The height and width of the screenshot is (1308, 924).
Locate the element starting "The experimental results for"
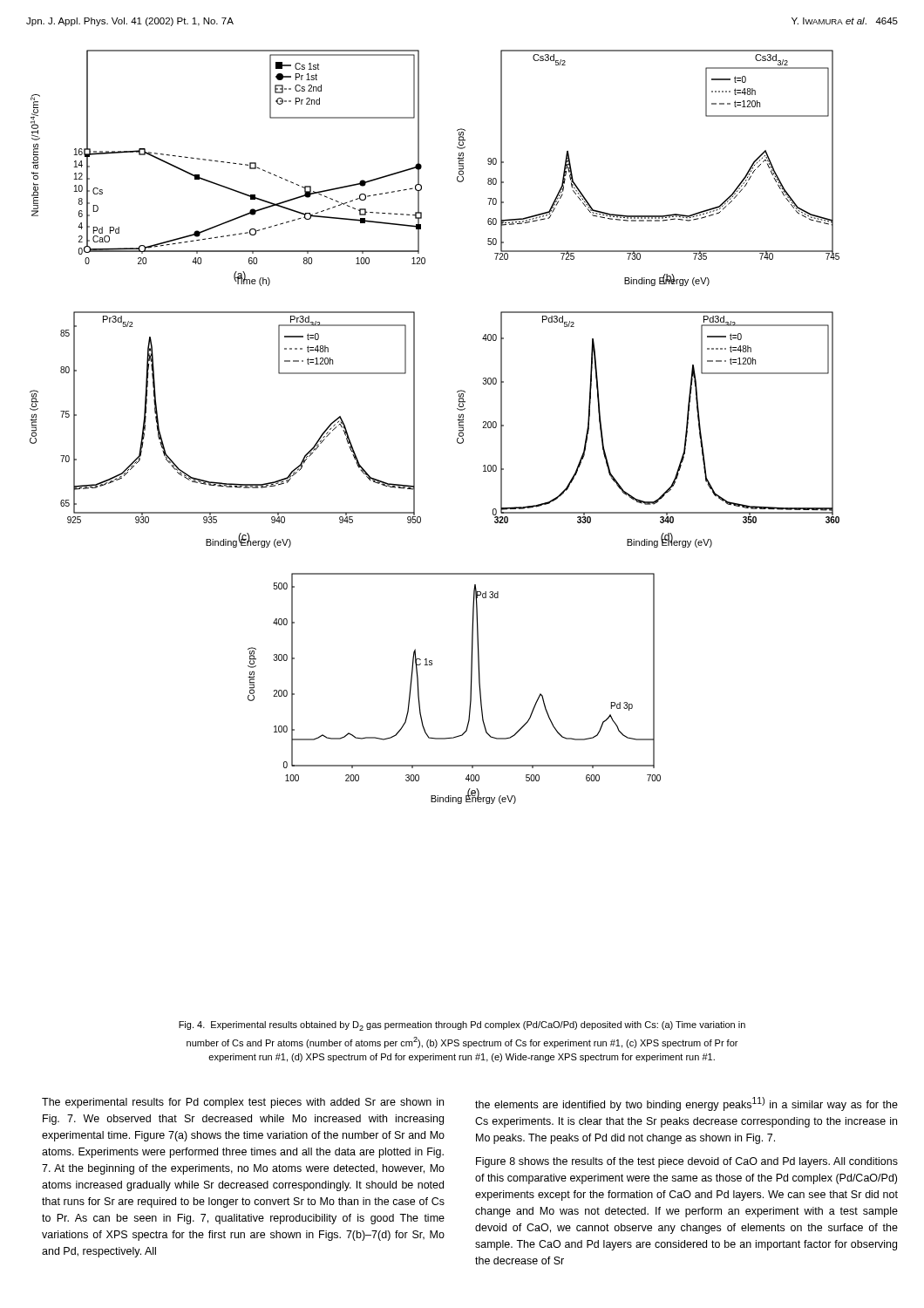(243, 1177)
